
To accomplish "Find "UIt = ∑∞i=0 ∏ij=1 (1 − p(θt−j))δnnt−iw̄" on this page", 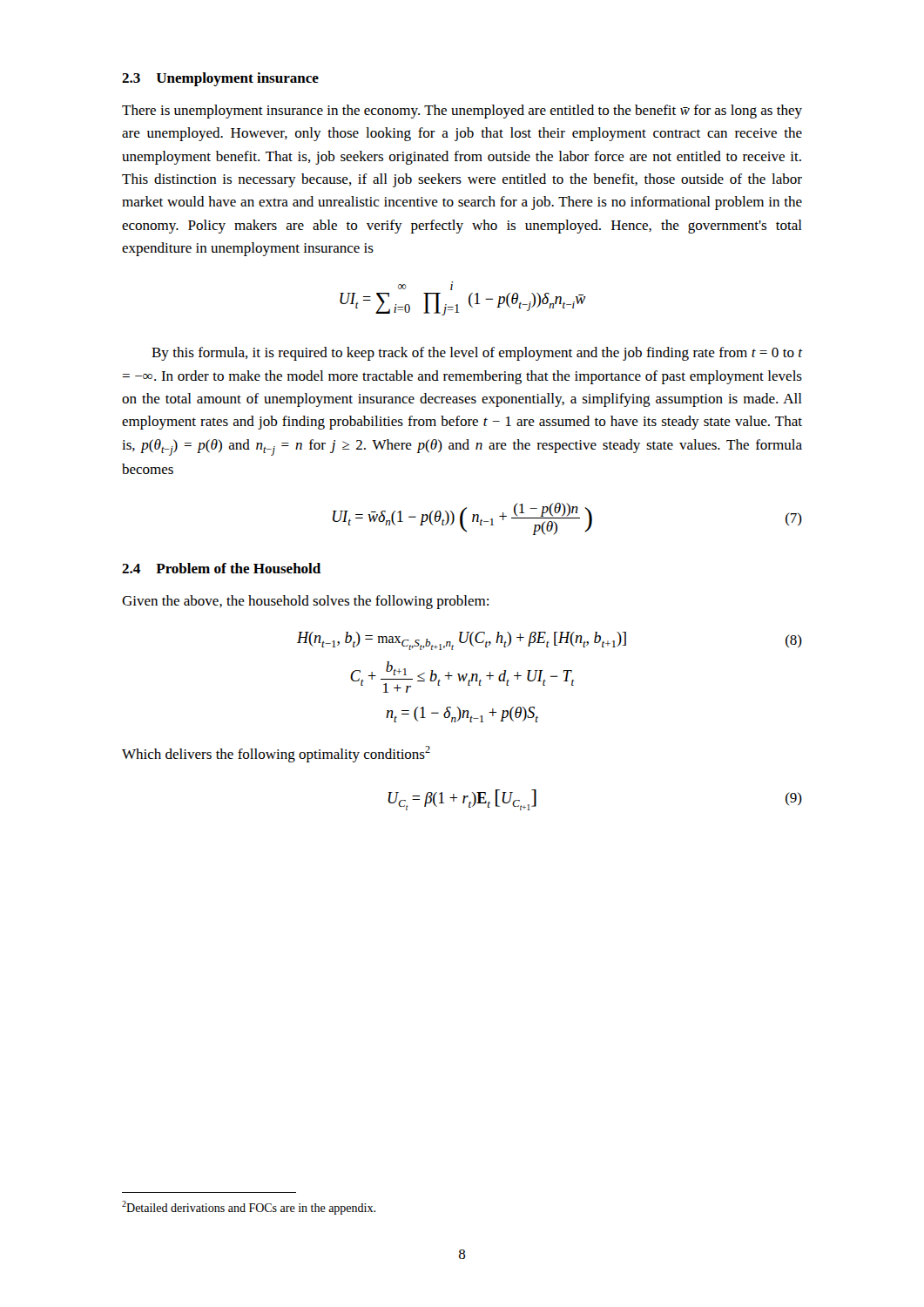I will (x=462, y=301).
